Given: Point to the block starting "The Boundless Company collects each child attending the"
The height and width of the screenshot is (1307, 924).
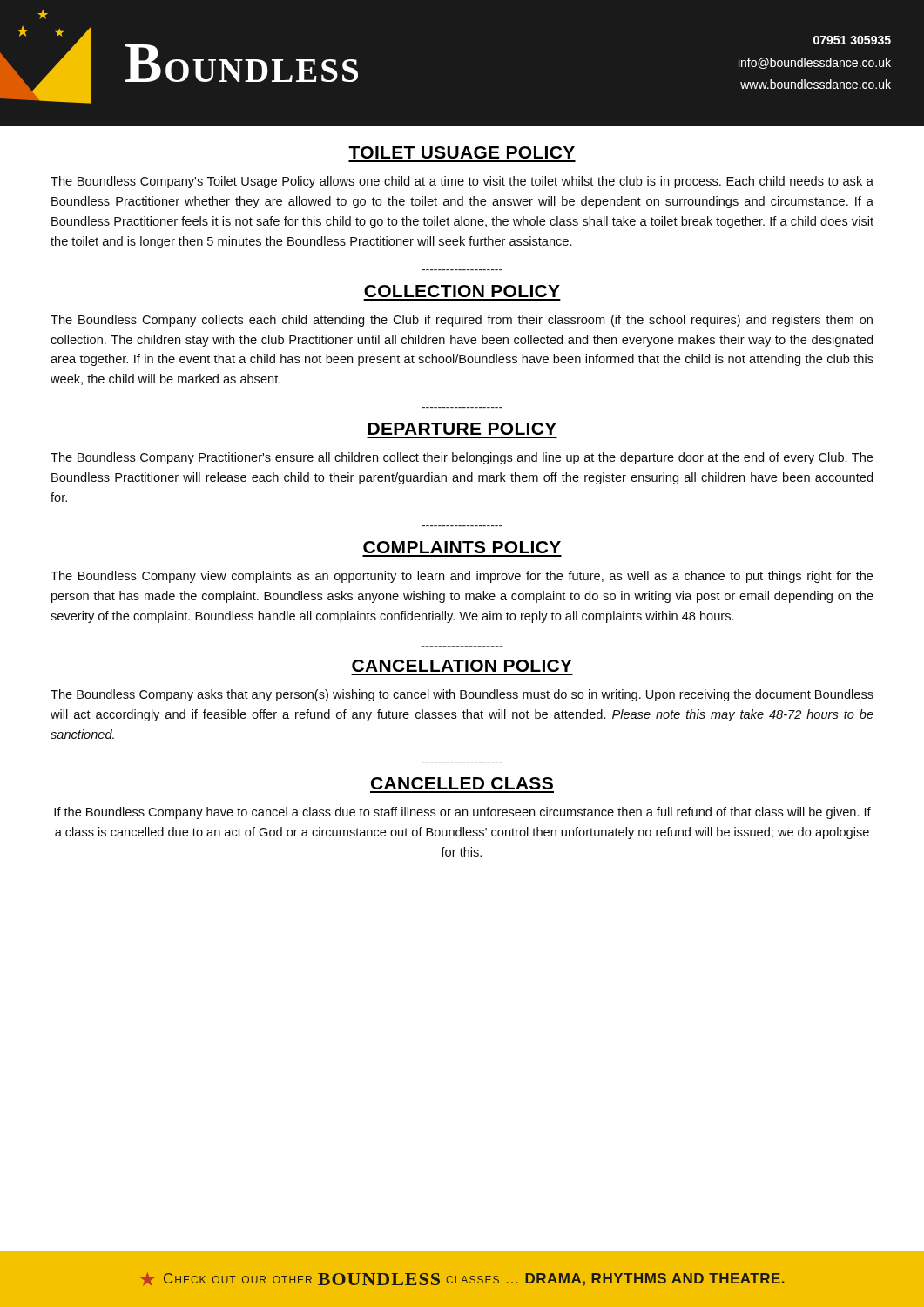Looking at the screenshot, I should point(462,349).
